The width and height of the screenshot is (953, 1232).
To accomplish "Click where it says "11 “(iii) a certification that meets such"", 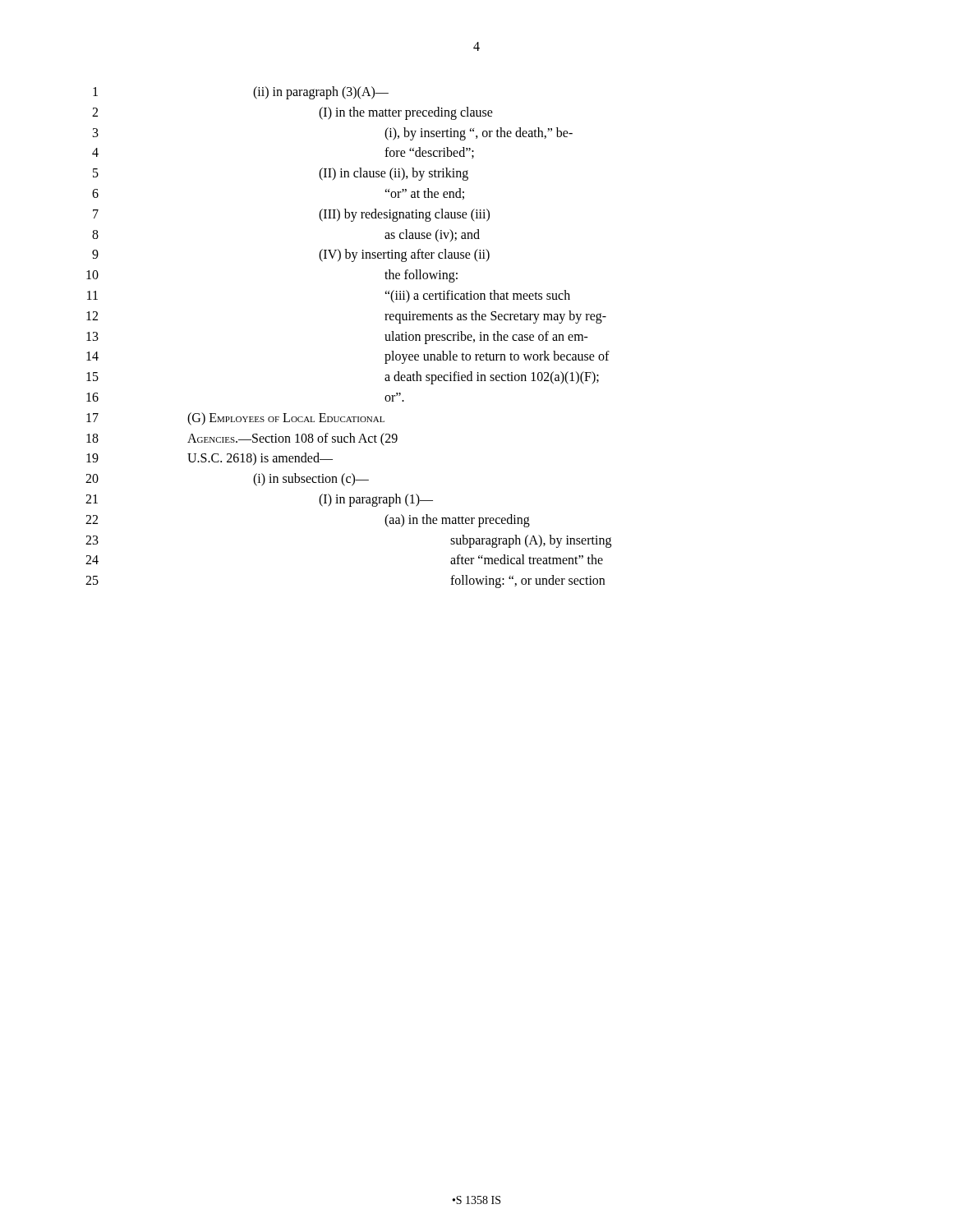I will 476,296.
